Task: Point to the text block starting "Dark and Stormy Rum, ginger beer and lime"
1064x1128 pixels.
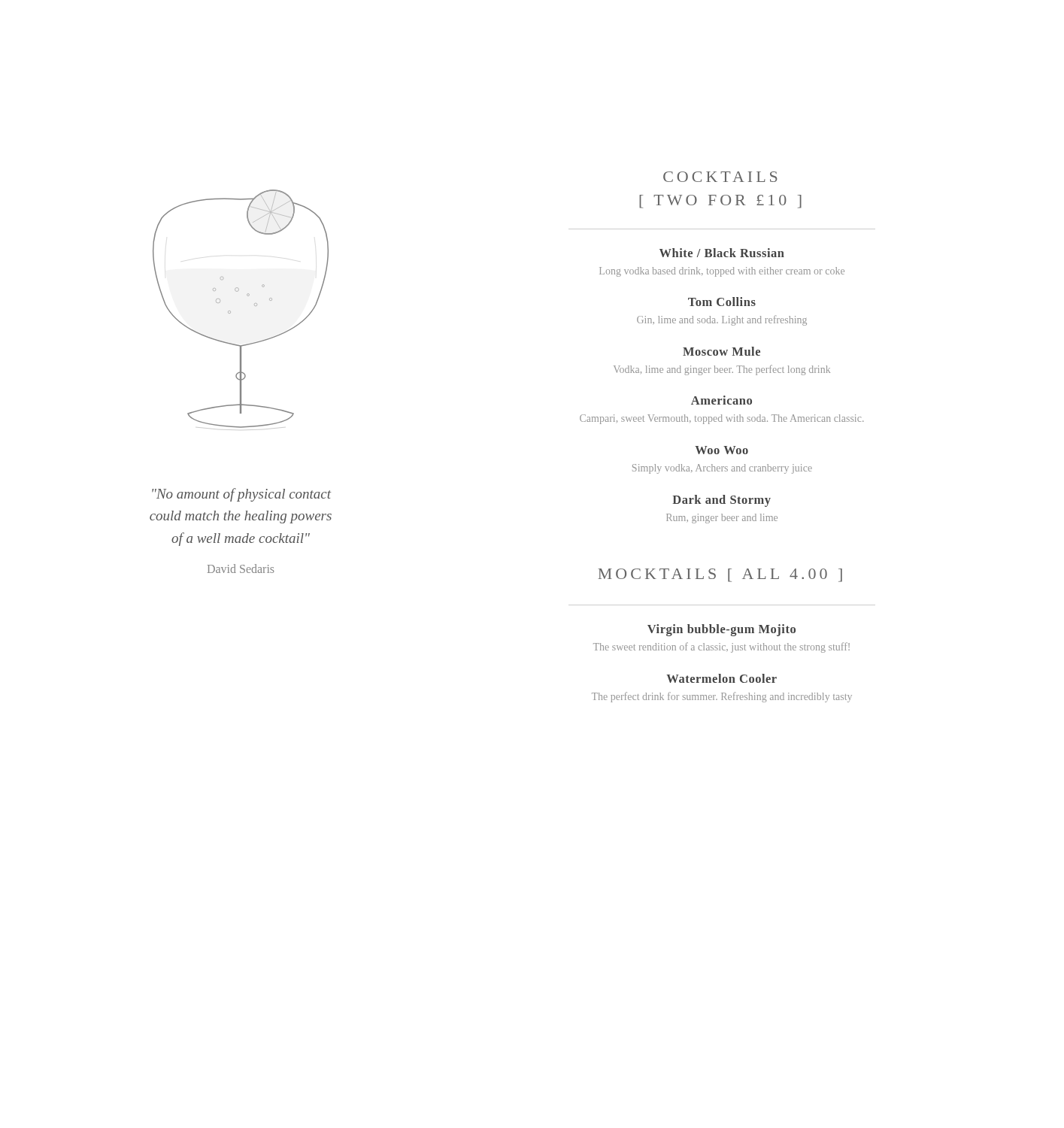Action: 722,509
